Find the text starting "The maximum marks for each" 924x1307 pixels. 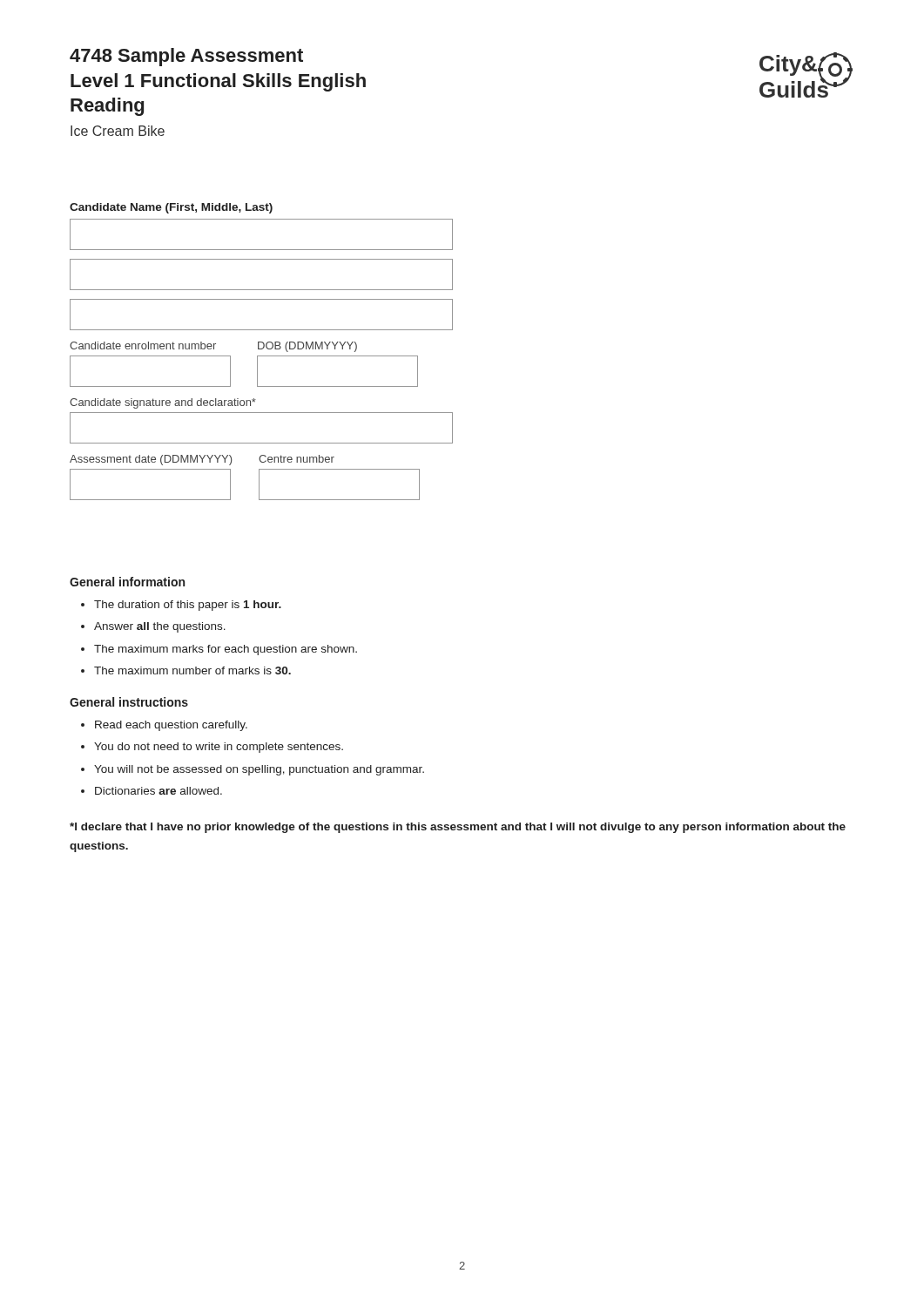pyautogui.click(x=226, y=648)
